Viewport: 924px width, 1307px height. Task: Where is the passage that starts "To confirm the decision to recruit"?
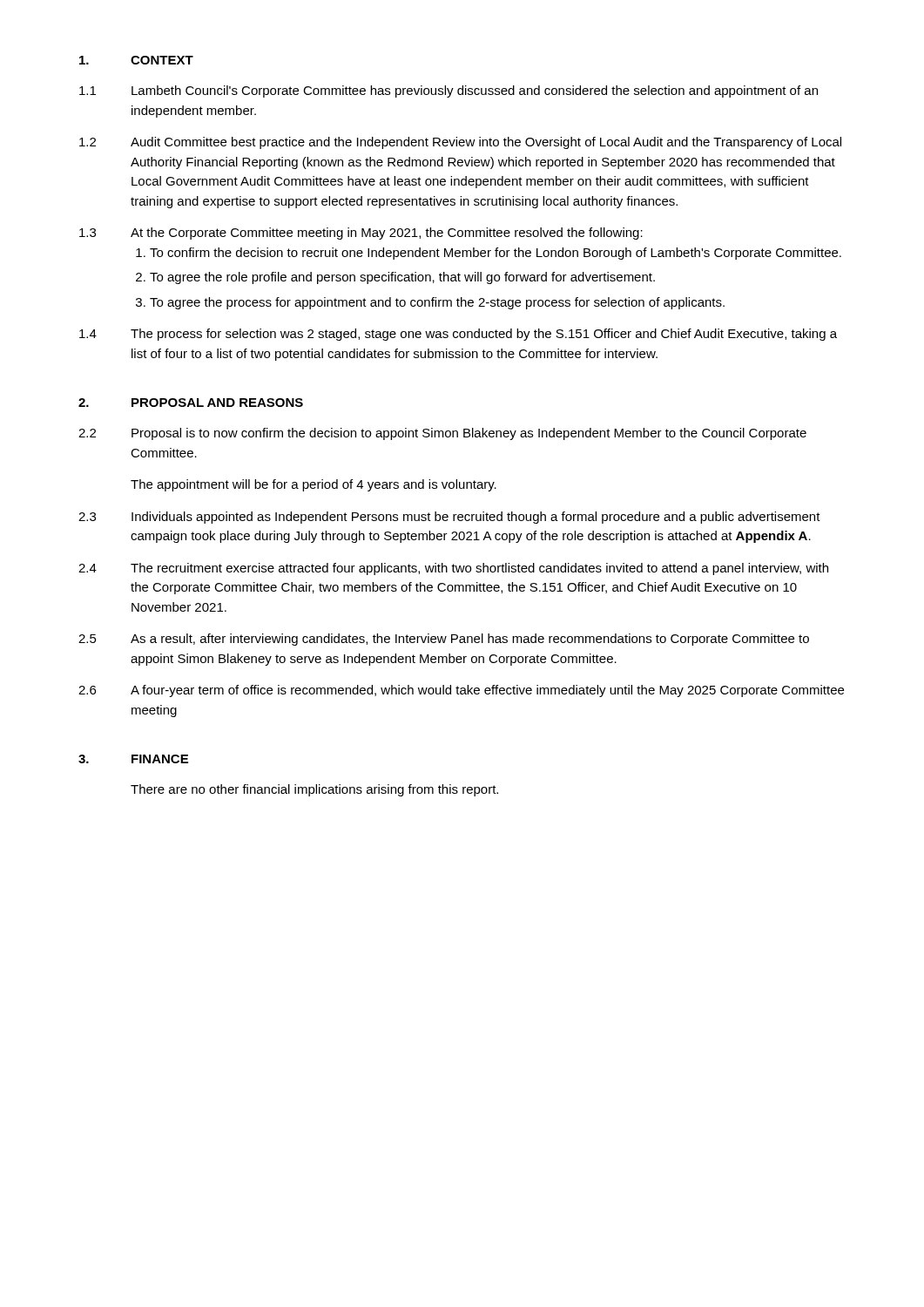[496, 252]
